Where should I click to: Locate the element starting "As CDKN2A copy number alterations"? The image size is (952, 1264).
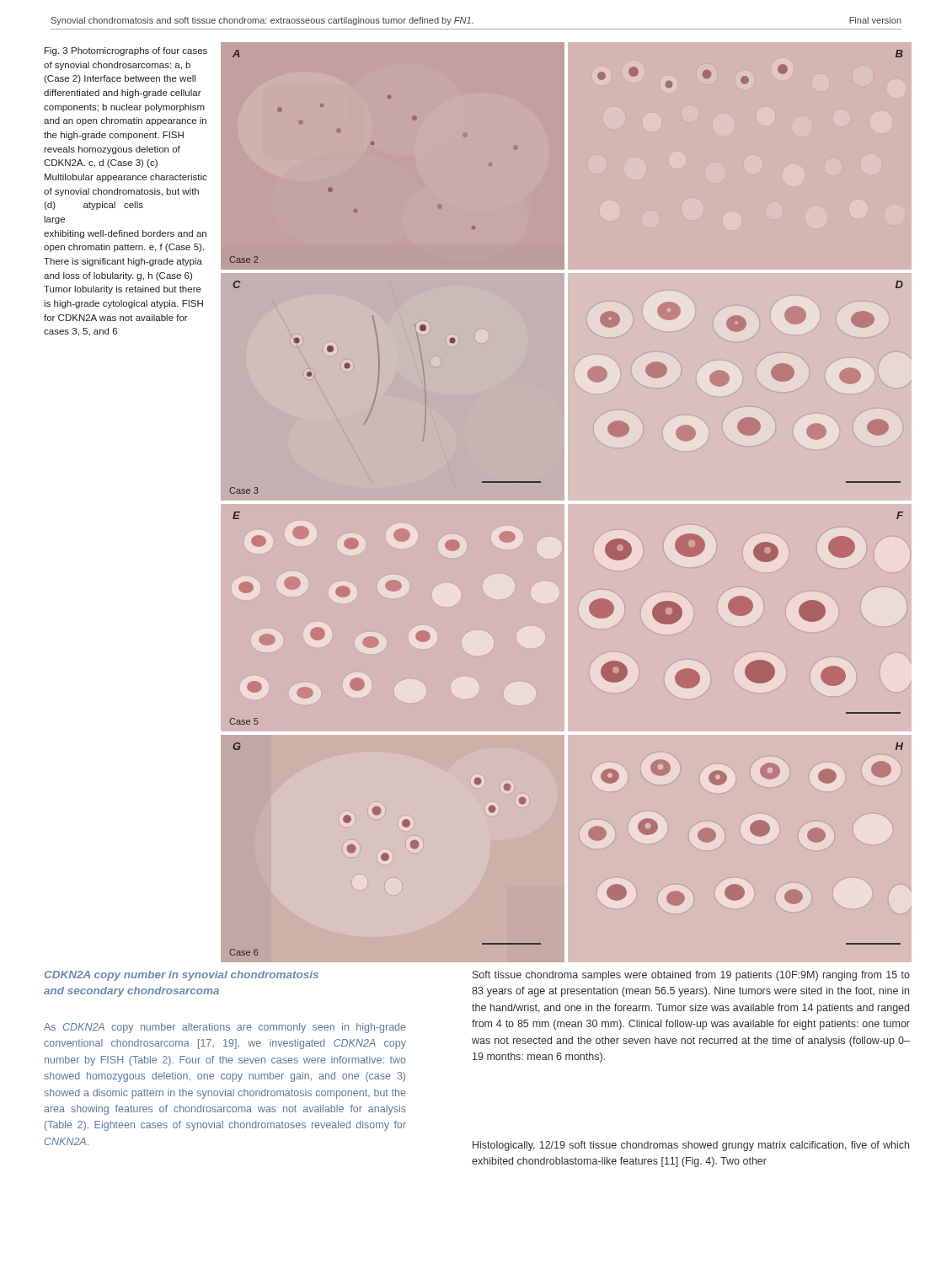point(225,1084)
